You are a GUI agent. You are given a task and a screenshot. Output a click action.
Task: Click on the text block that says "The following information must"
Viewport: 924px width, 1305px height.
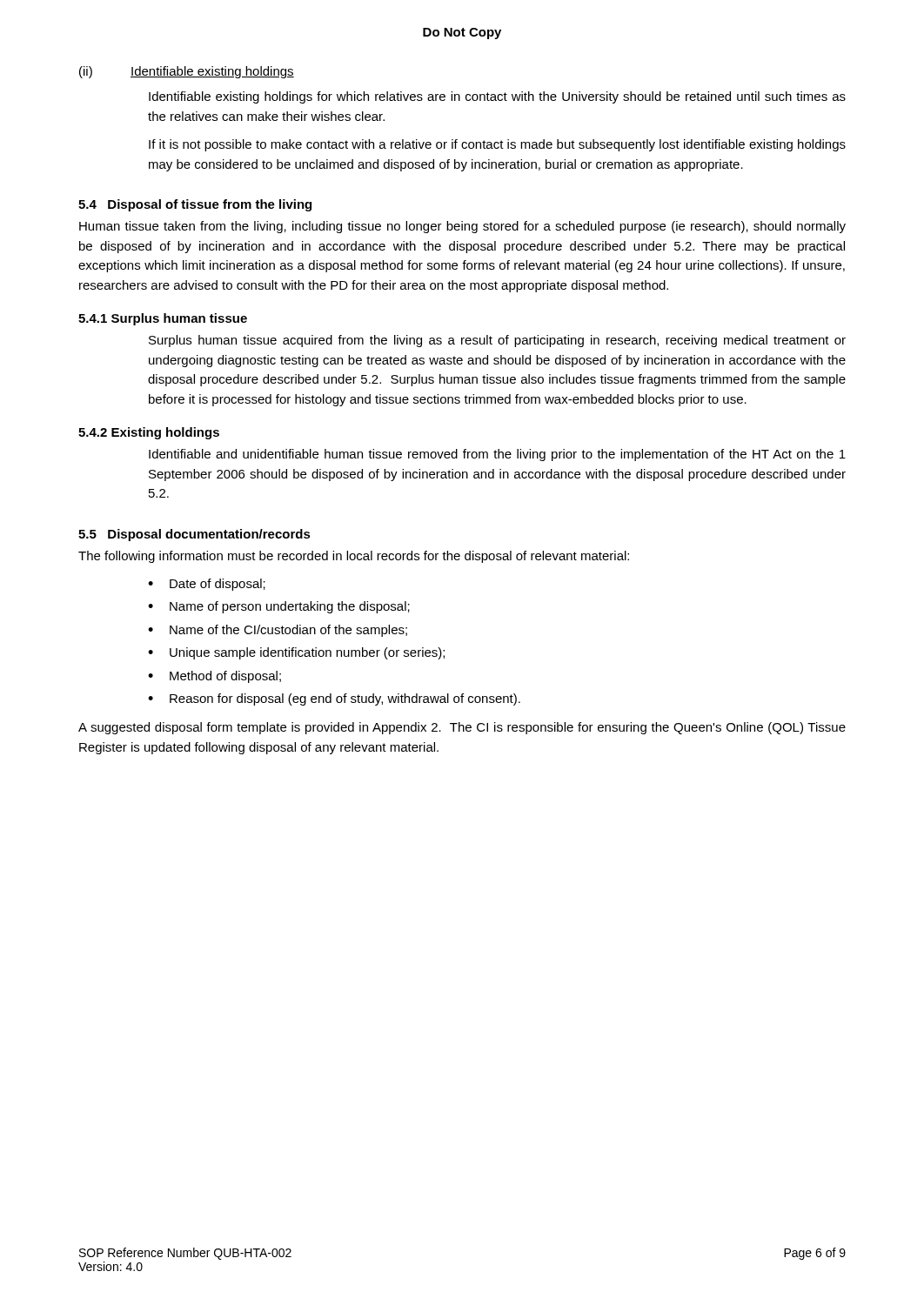pyautogui.click(x=354, y=555)
